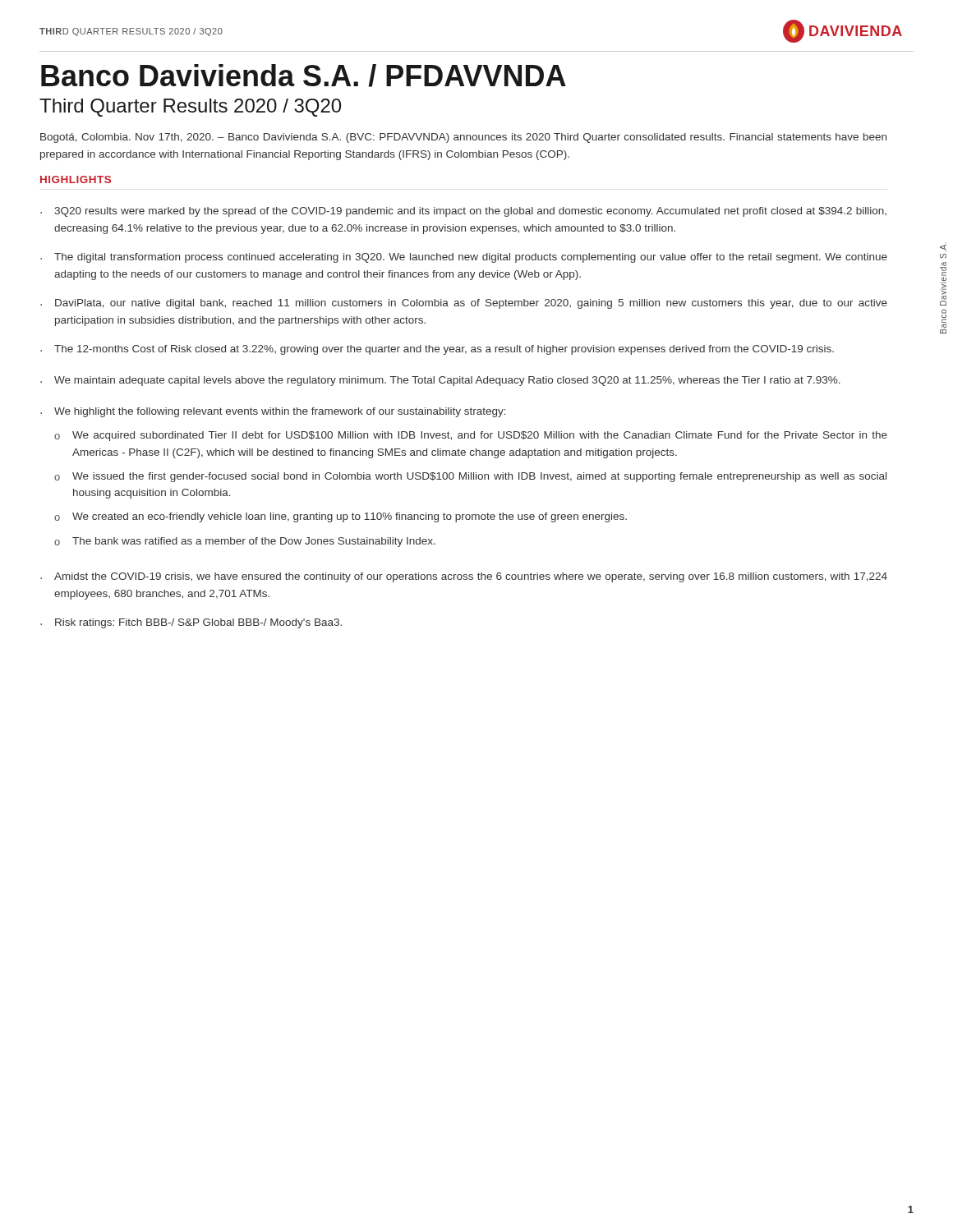953x1232 pixels.
Task: Where is the passage that starts "· We highlight the following"?
Action: pos(463,480)
